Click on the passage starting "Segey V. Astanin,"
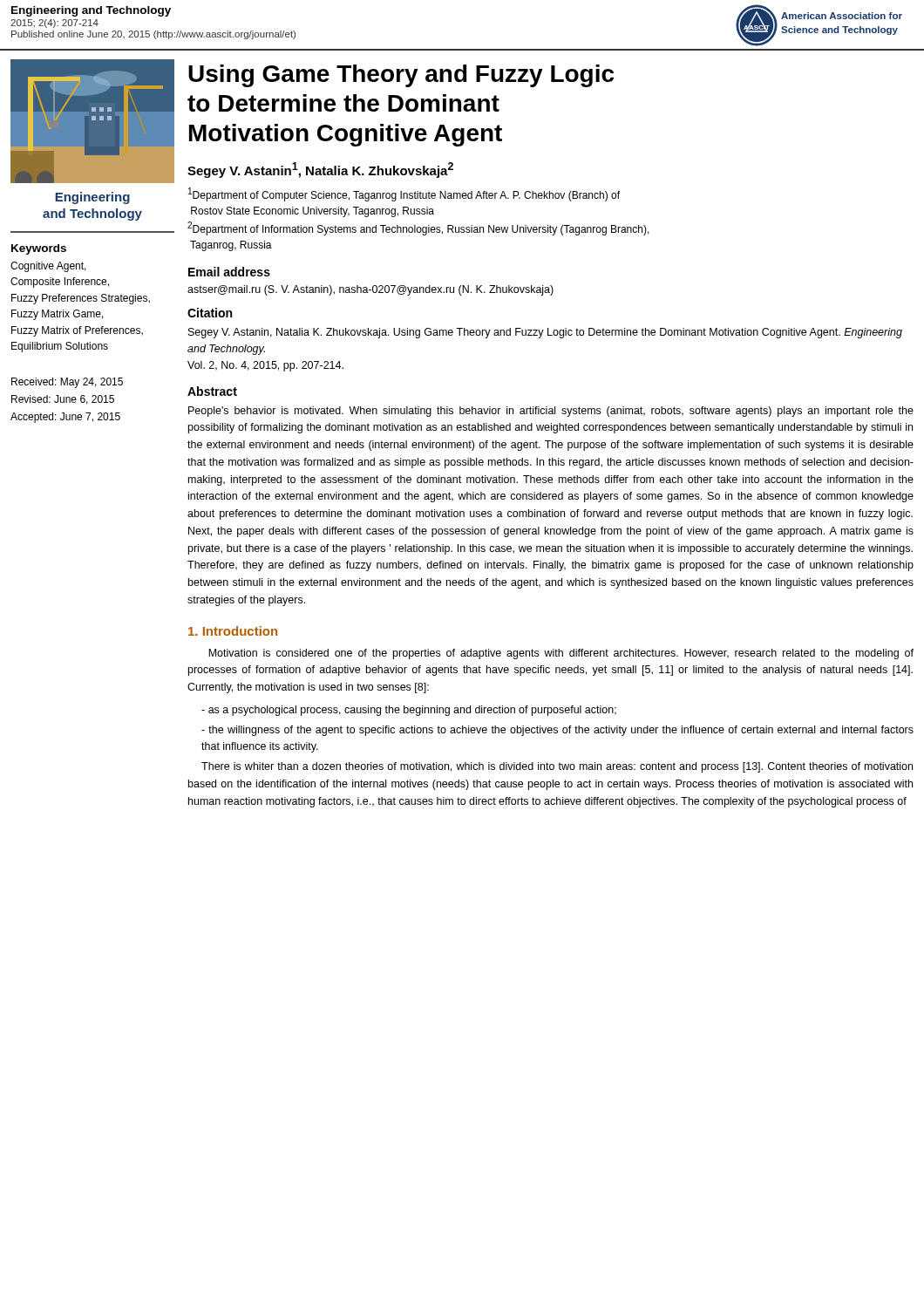The image size is (924, 1308). [545, 333]
